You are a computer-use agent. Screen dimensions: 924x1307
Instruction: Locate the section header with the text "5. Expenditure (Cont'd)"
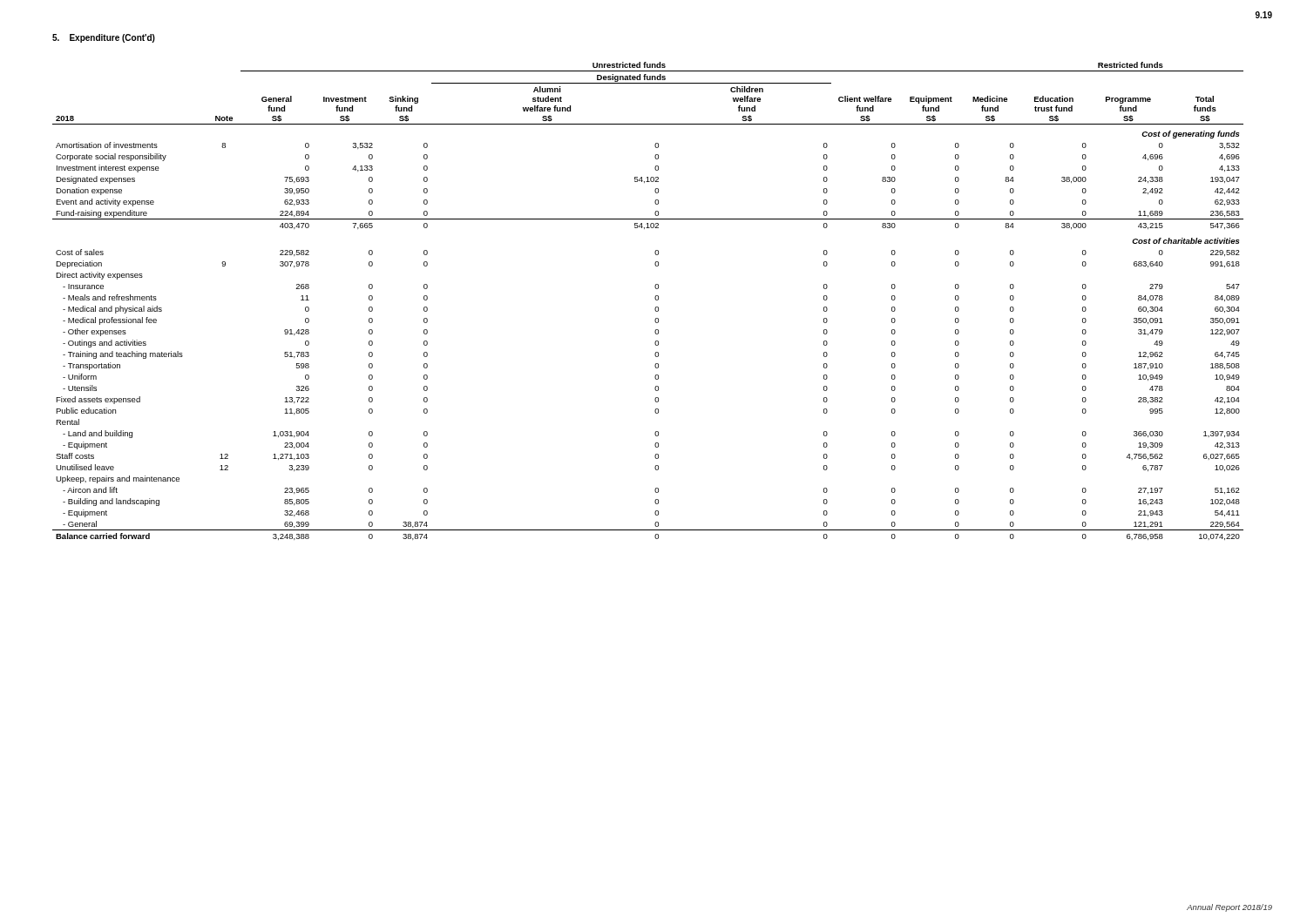[x=104, y=38]
